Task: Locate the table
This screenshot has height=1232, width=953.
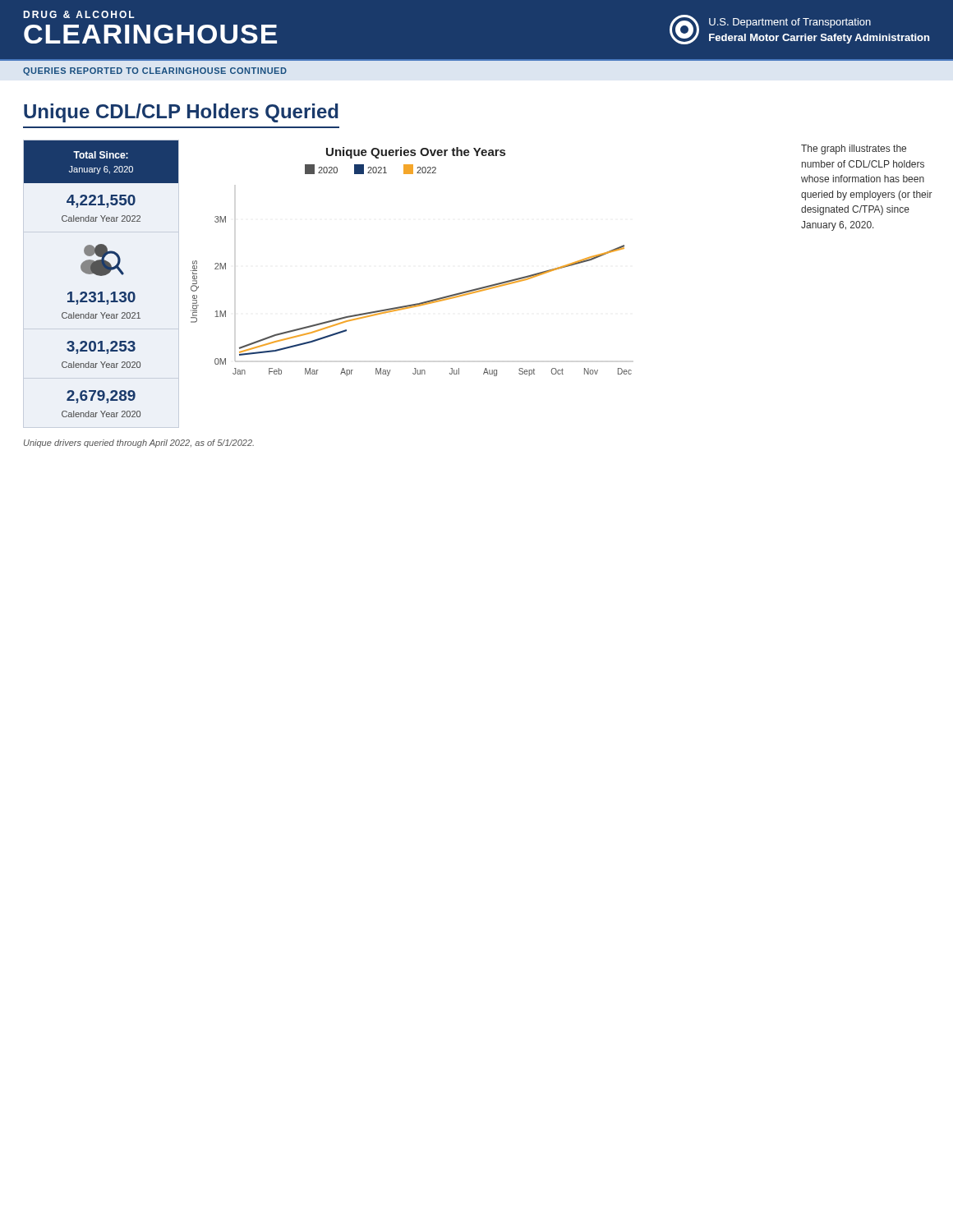Action: tap(101, 284)
